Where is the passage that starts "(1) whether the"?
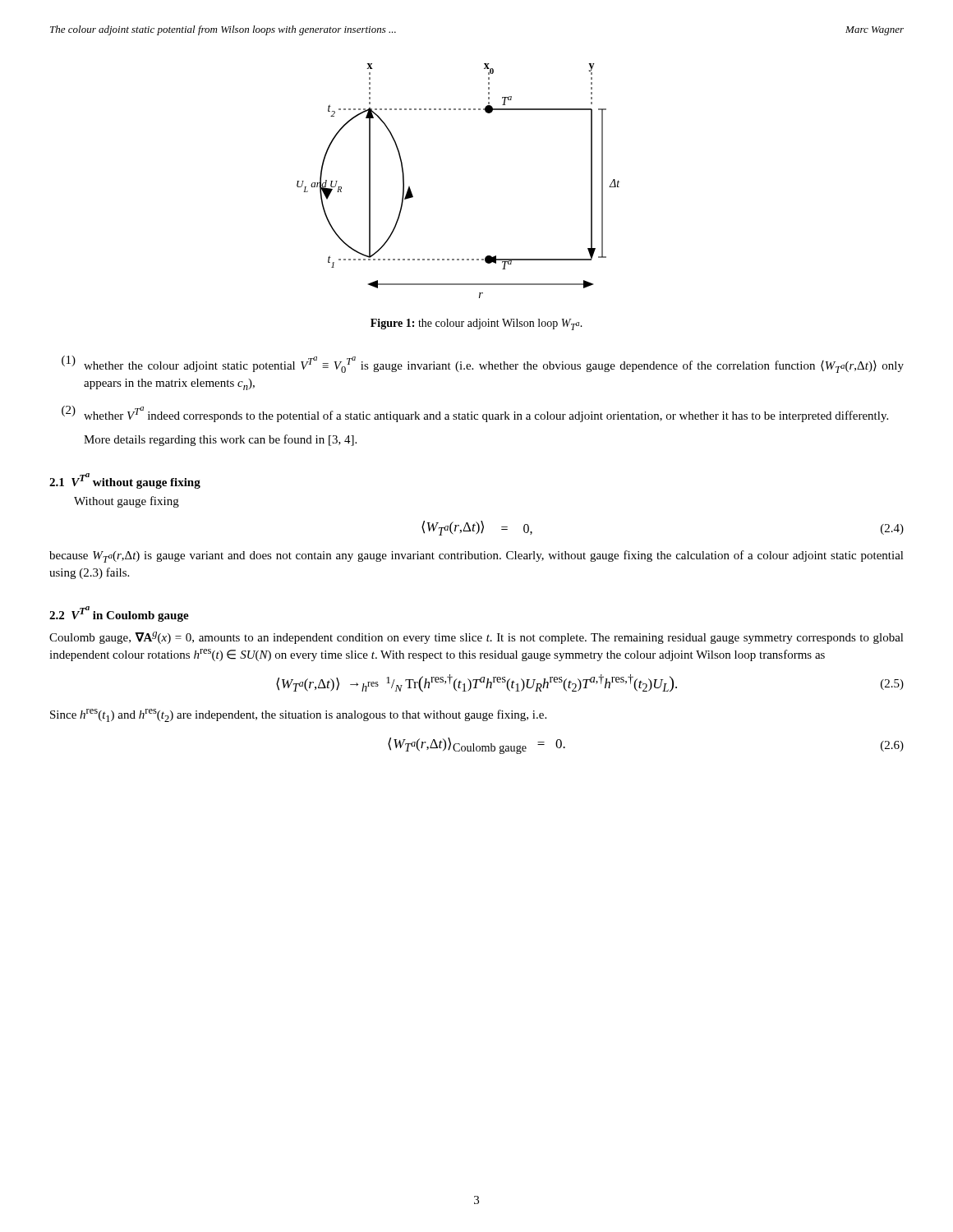953x1232 pixels. pos(476,373)
